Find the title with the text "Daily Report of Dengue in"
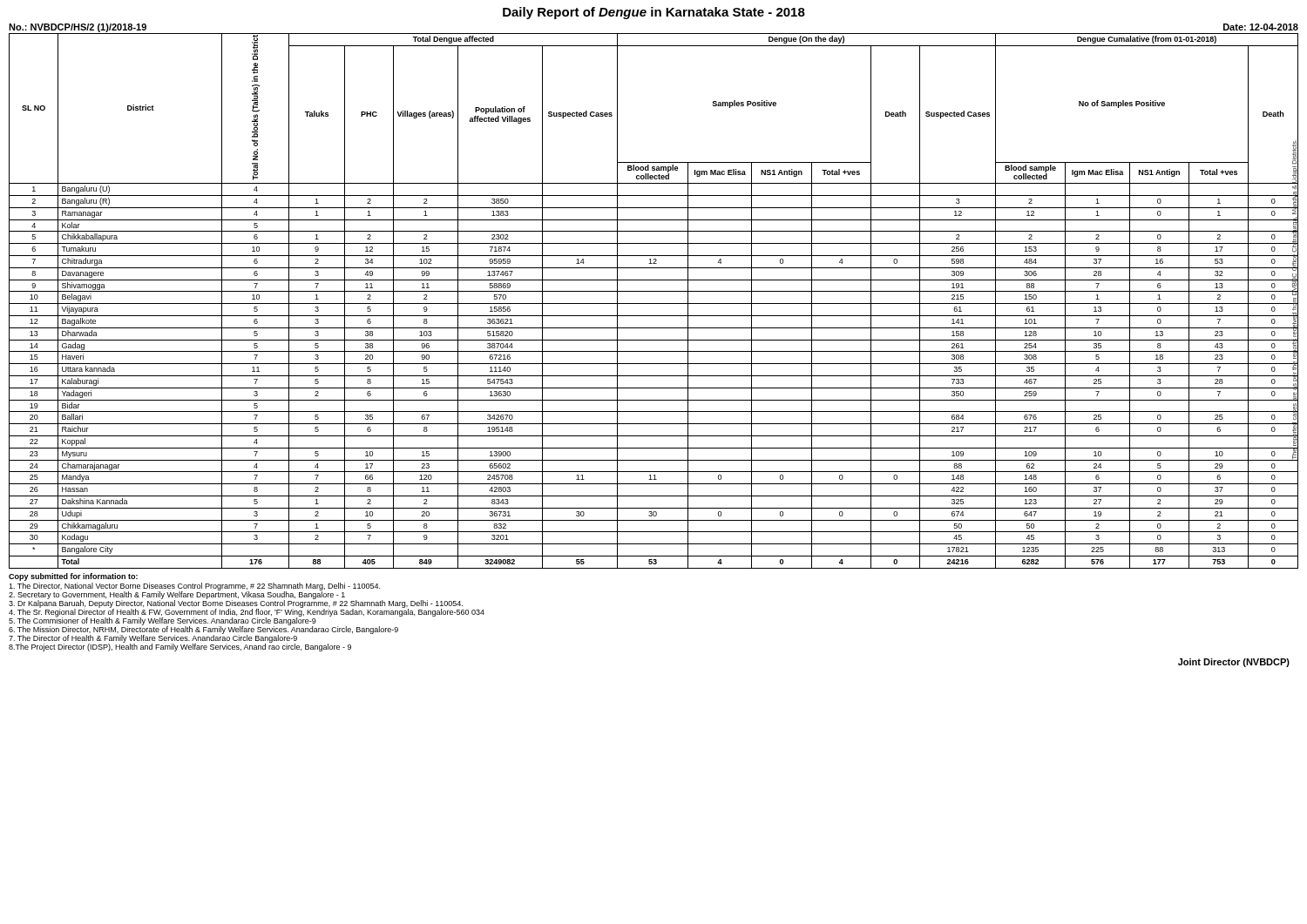This screenshot has width=1307, height=924. (654, 12)
